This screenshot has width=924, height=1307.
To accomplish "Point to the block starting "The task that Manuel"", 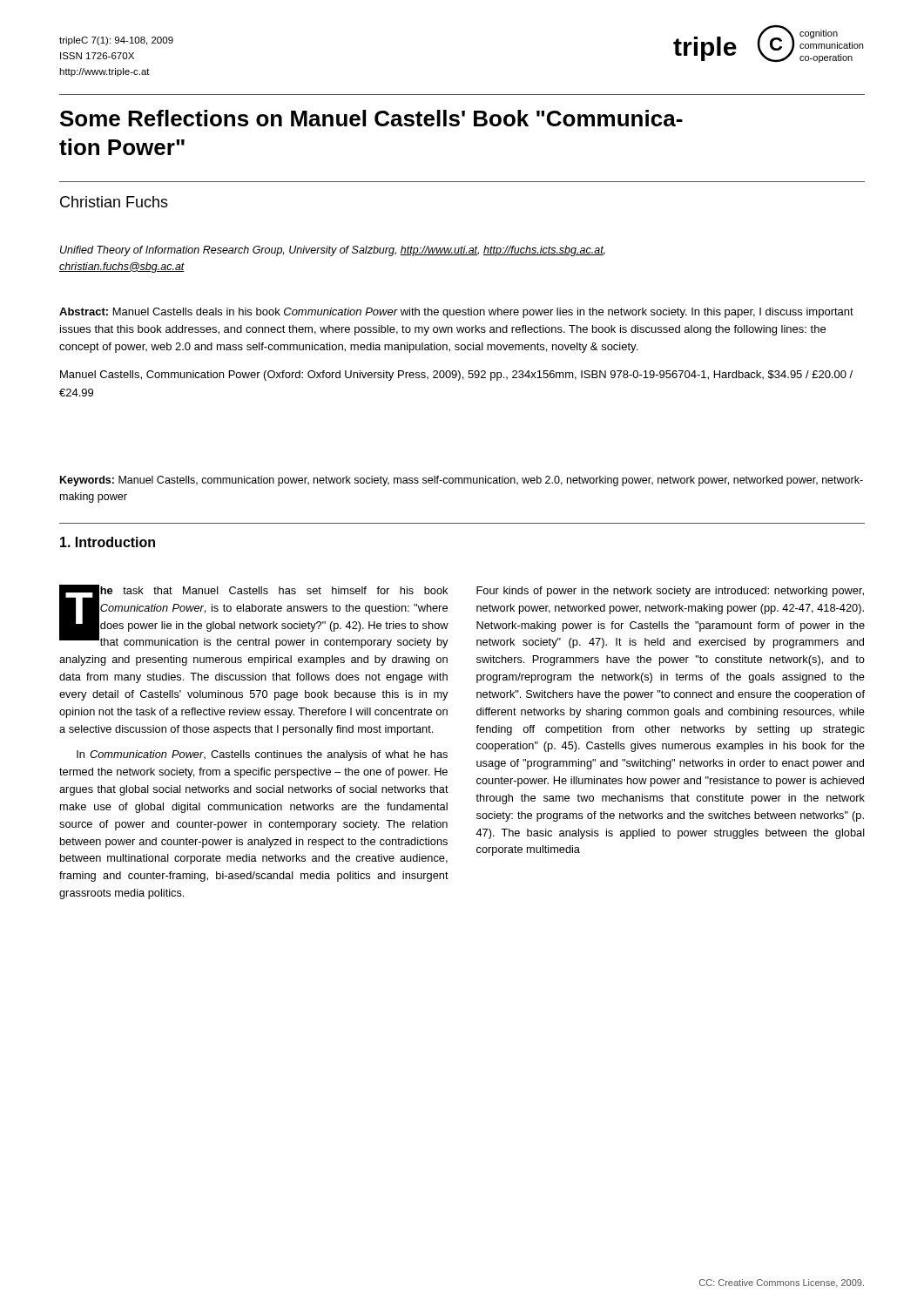I will tap(254, 742).
